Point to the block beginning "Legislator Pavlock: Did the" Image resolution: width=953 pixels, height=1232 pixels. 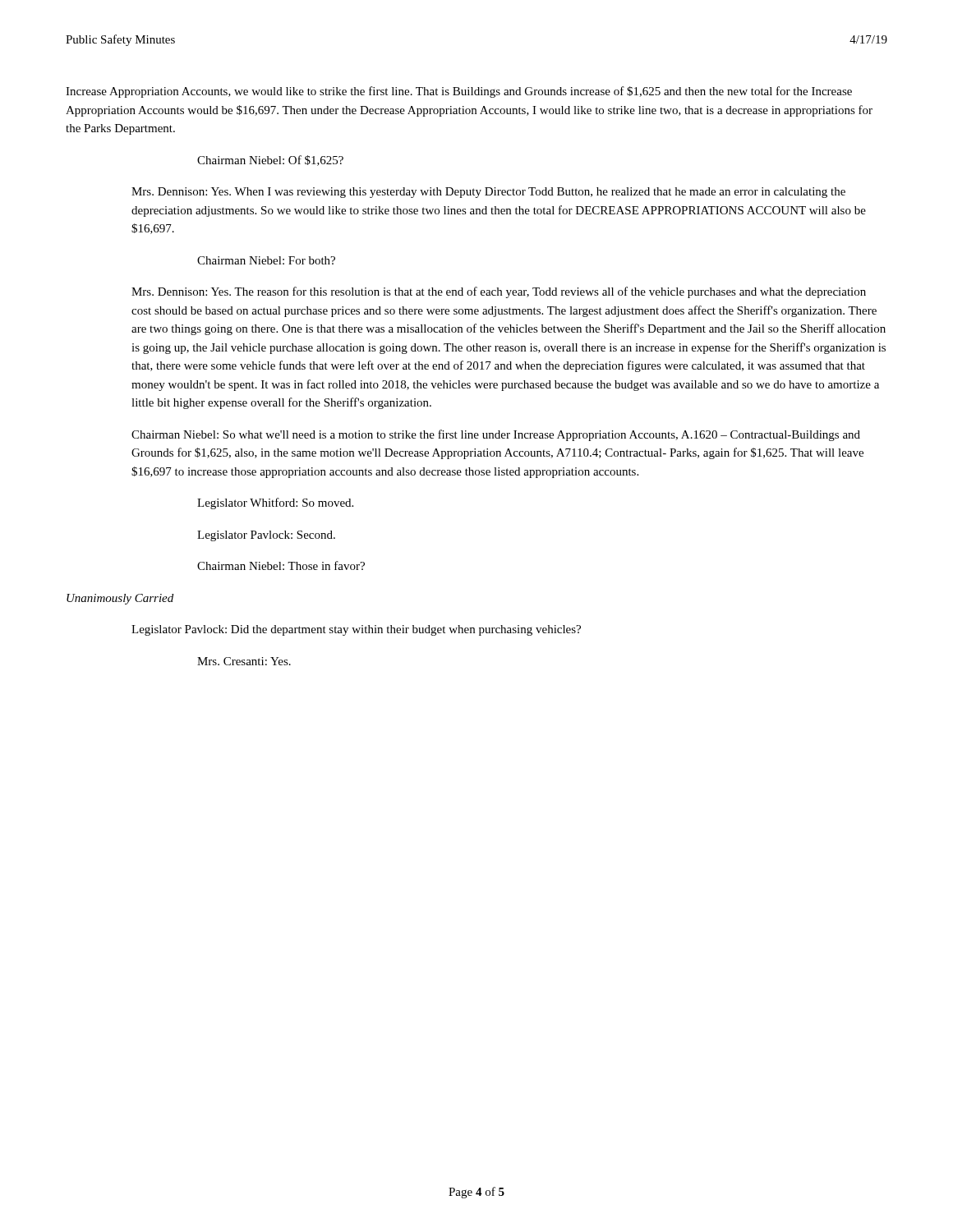coord(356,629)
